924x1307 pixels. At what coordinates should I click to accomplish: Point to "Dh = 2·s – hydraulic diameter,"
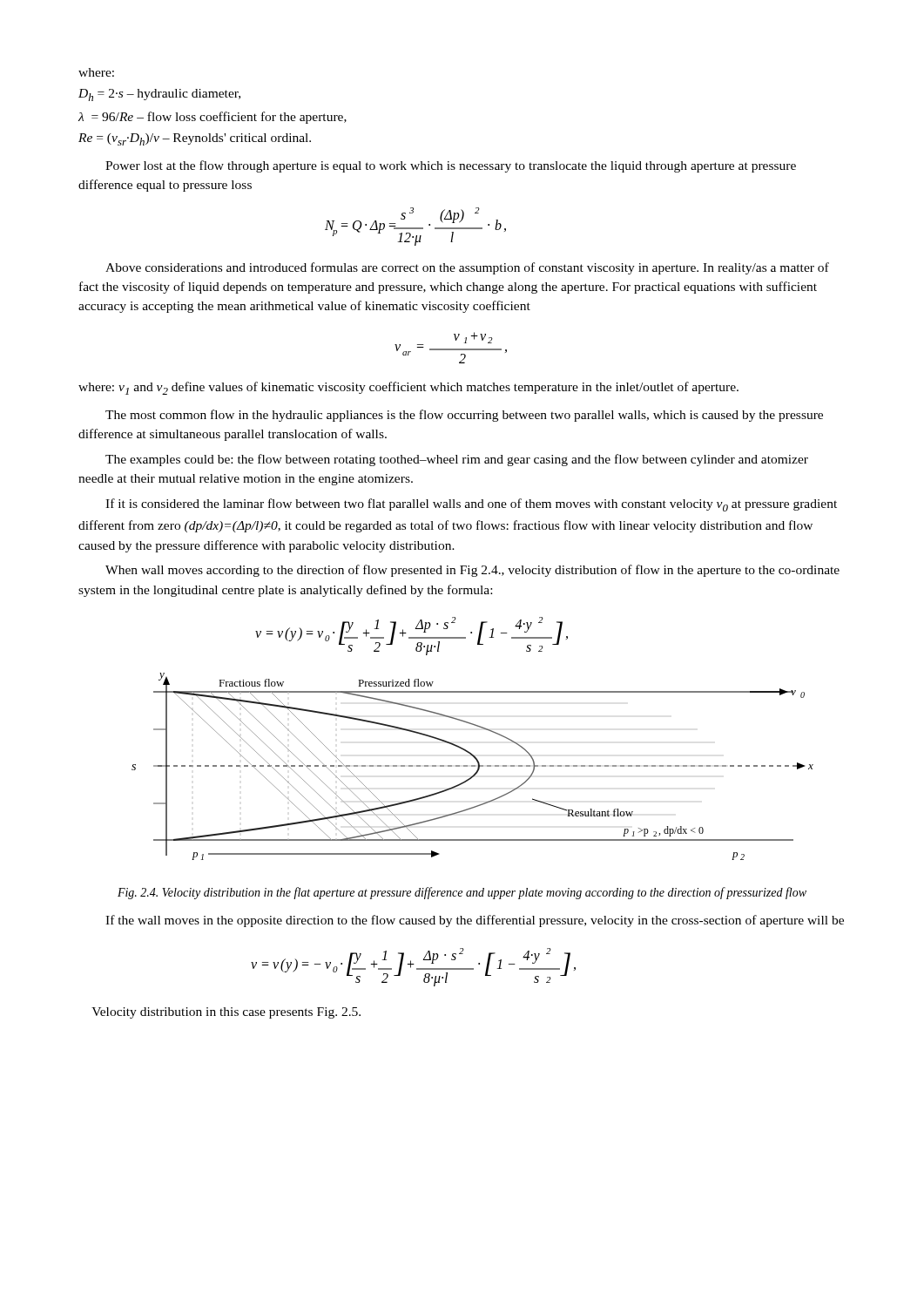pyautogui.click(x=160, y=95)
